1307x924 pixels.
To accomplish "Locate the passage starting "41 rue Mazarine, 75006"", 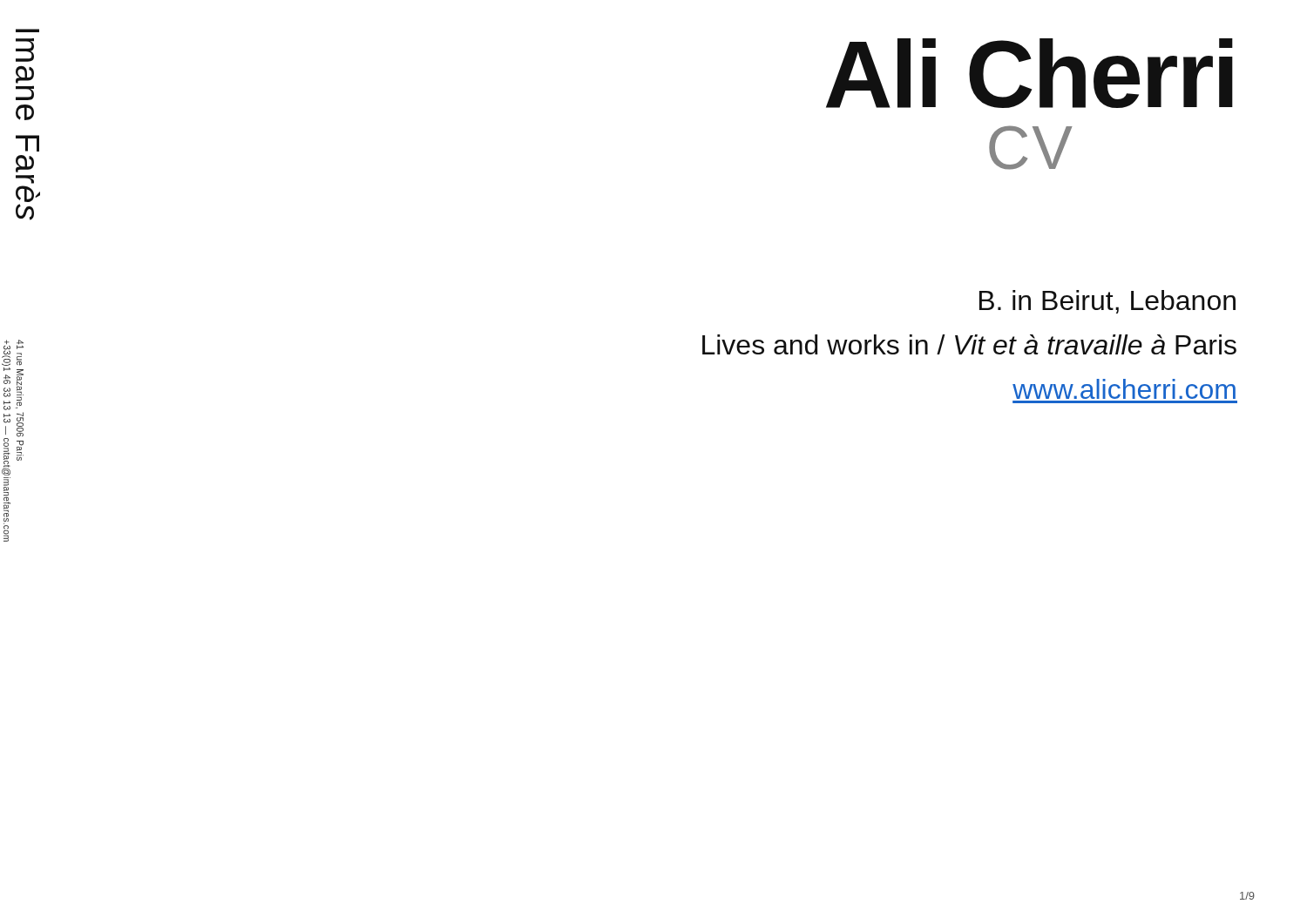I will click(12, 441).
